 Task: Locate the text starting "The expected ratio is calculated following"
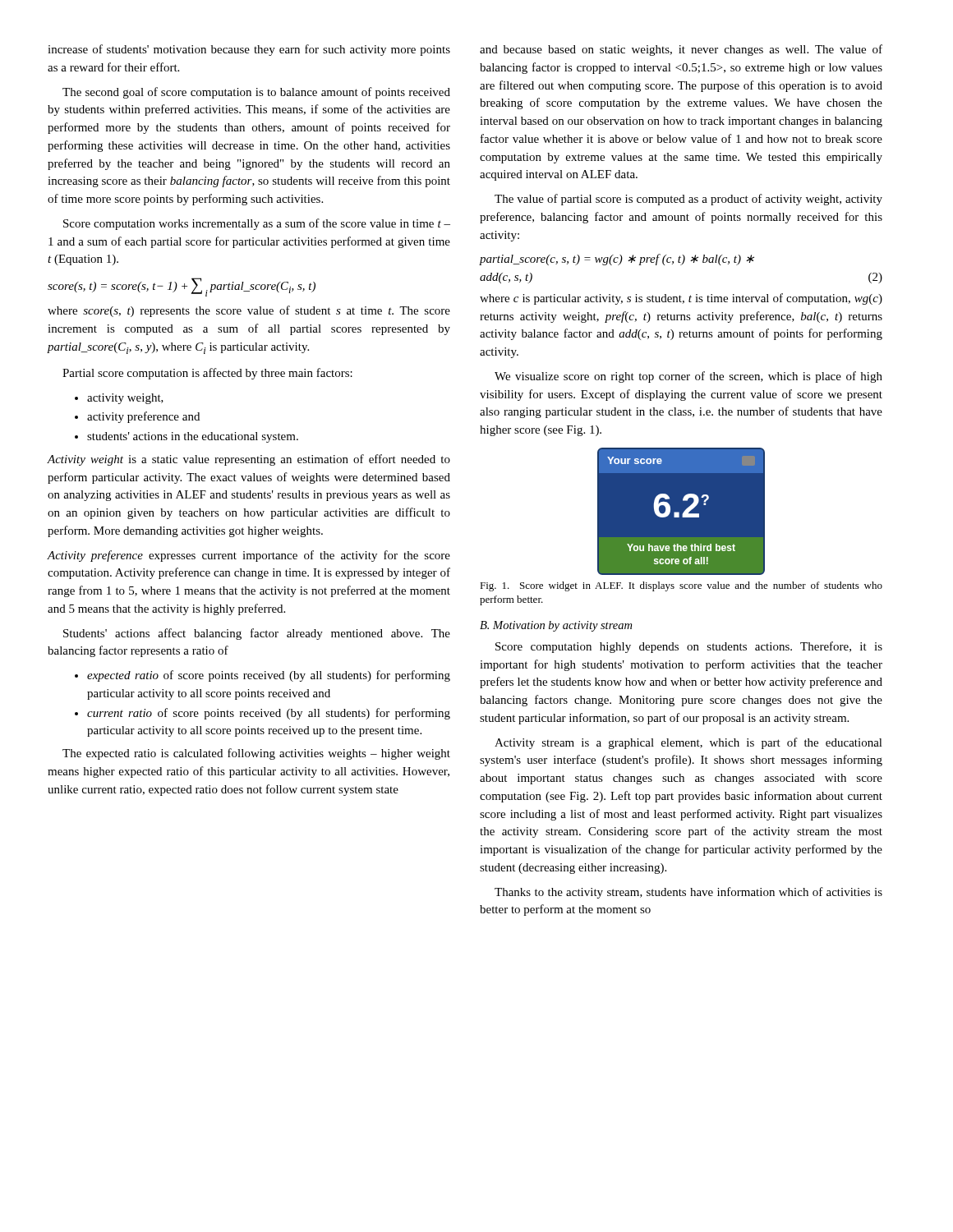click(x=249, y=772)
